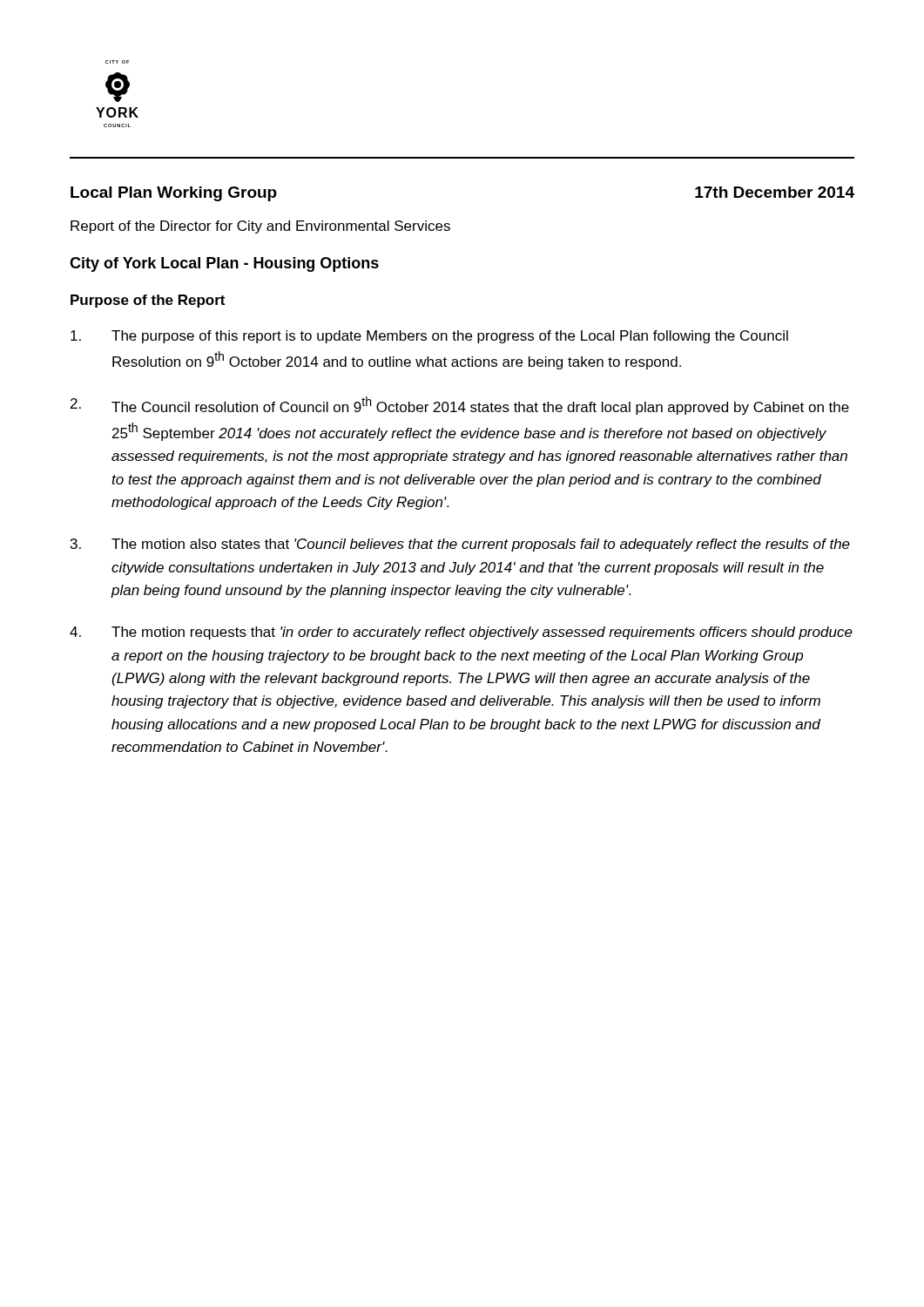The height and width of the screenshot is (1307, 924).
Task: Find the list item that says "3. The motion"
Action: [x=462, y=568]
